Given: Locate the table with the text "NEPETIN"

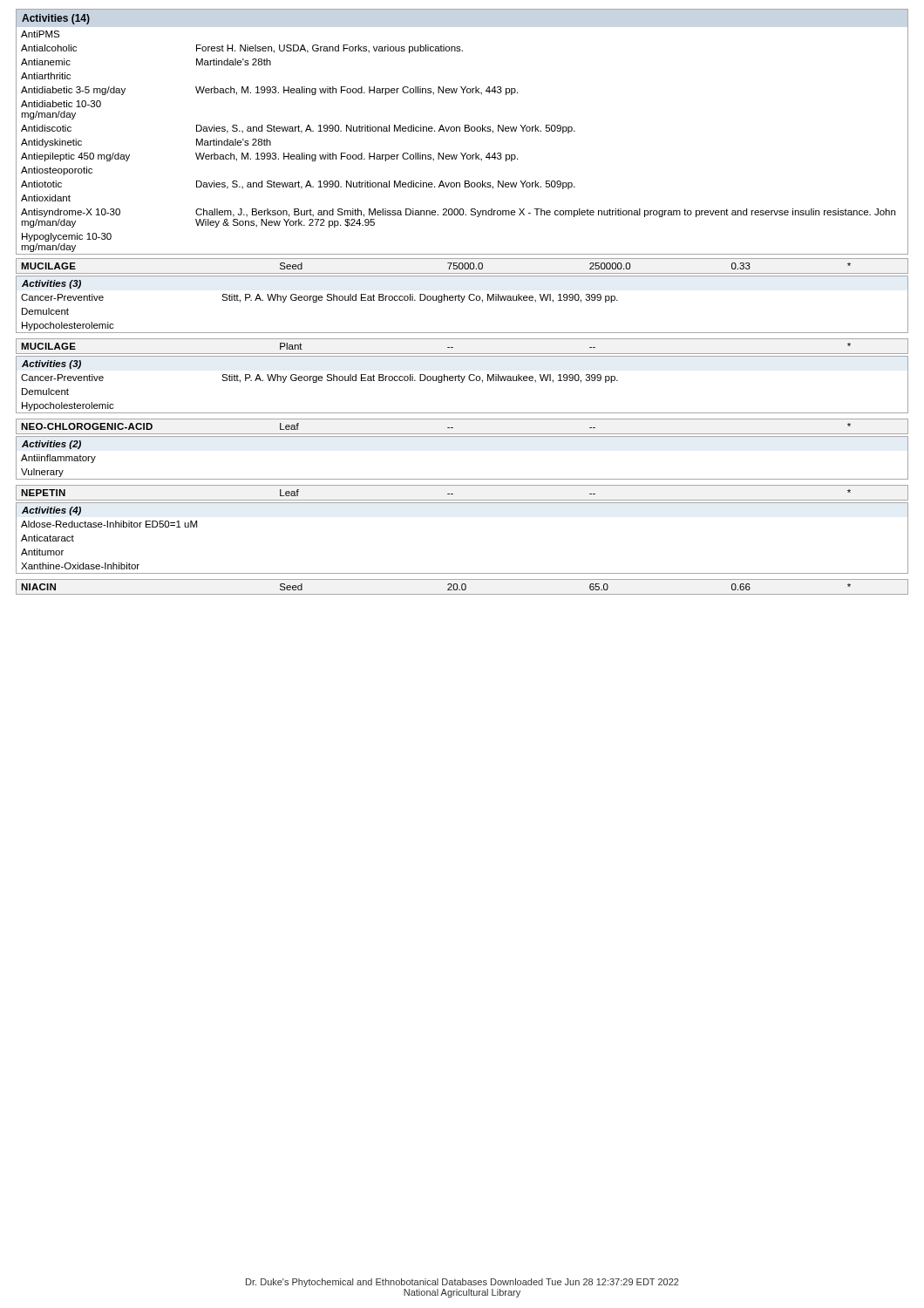Looking at the screenshot, I should pos(462,493).
